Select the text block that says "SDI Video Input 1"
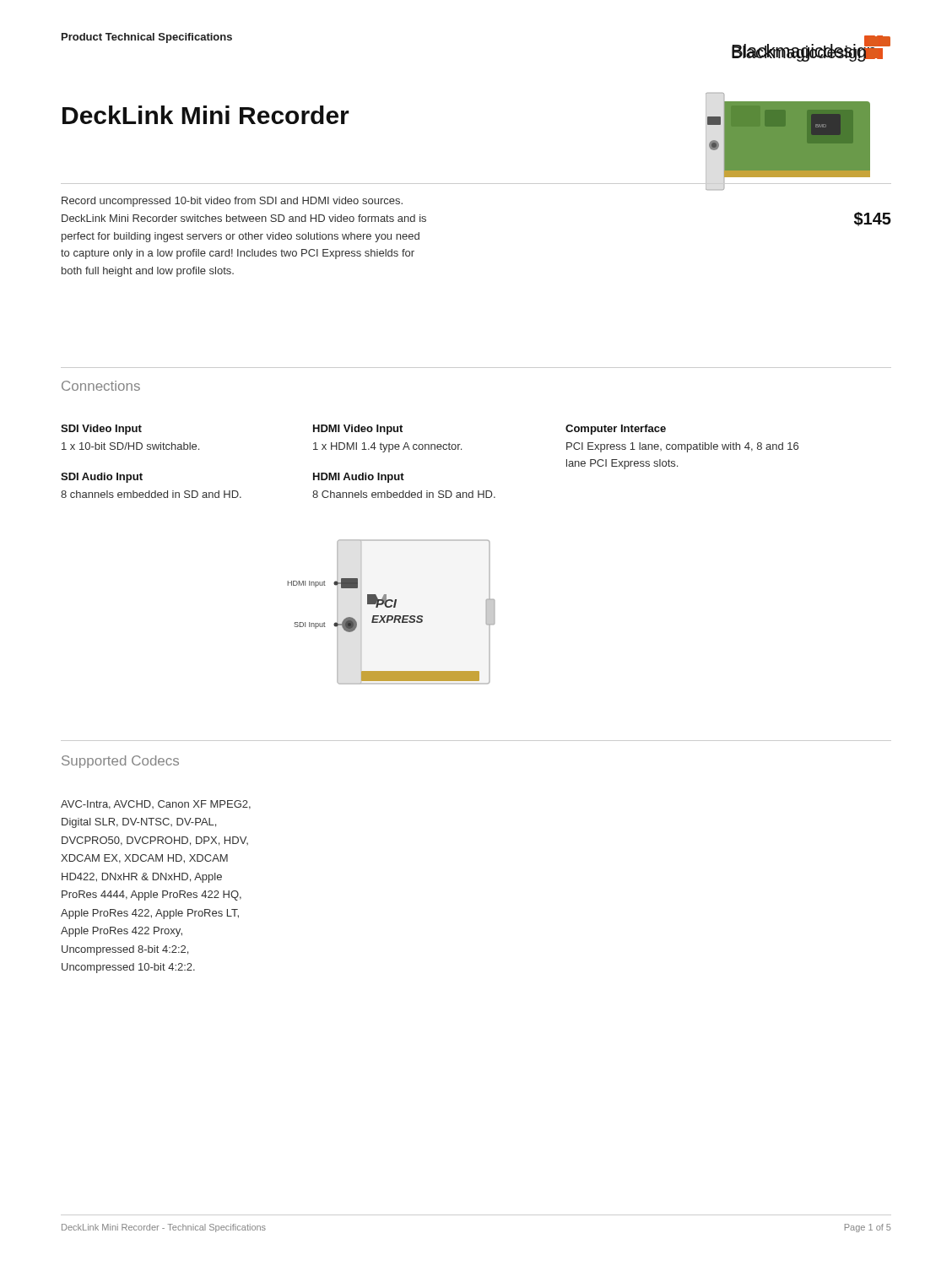This screenshot has width=952, height=1266. (x=101, y=430)
